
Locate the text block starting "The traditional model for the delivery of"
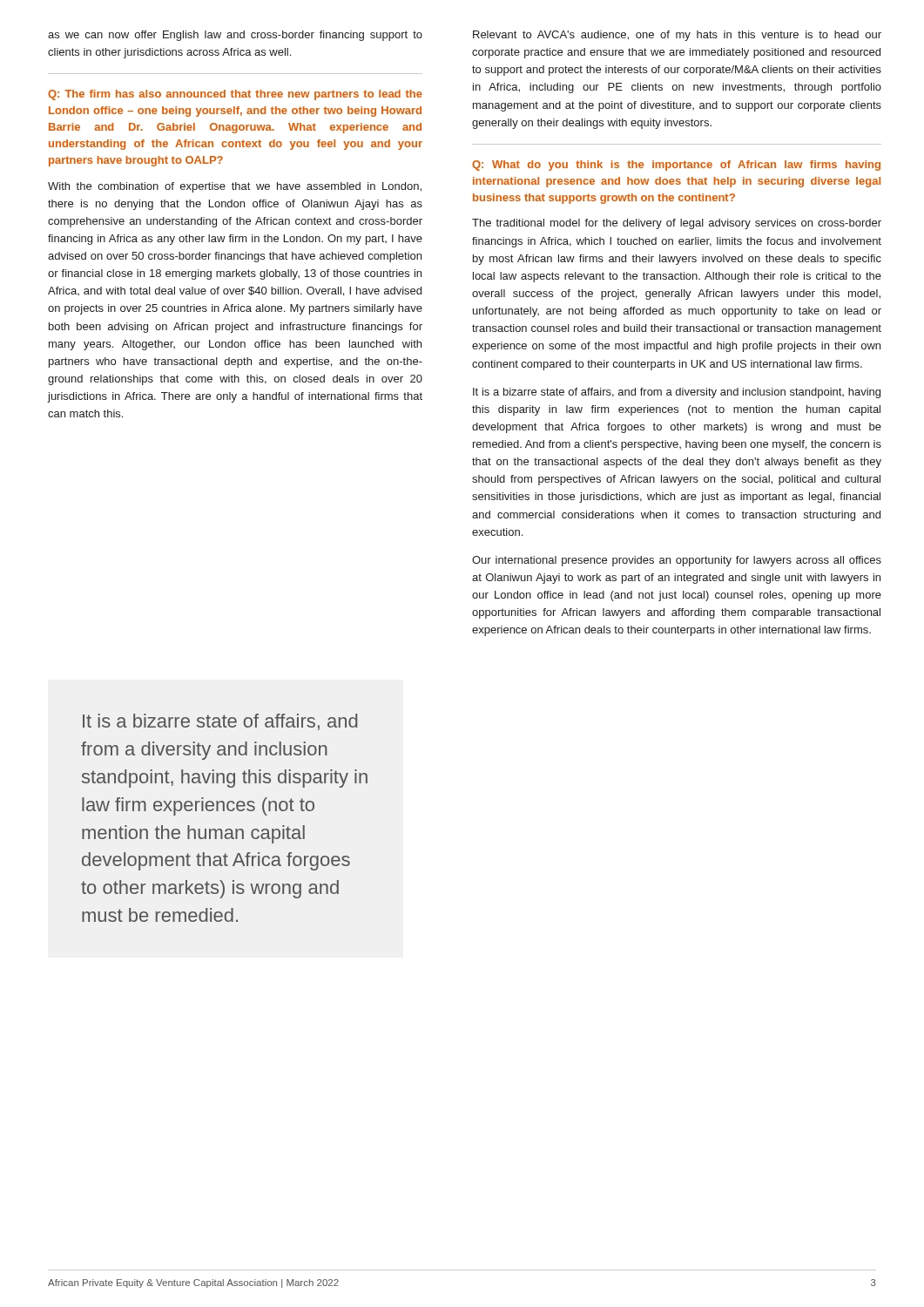[x=677, y=293]
